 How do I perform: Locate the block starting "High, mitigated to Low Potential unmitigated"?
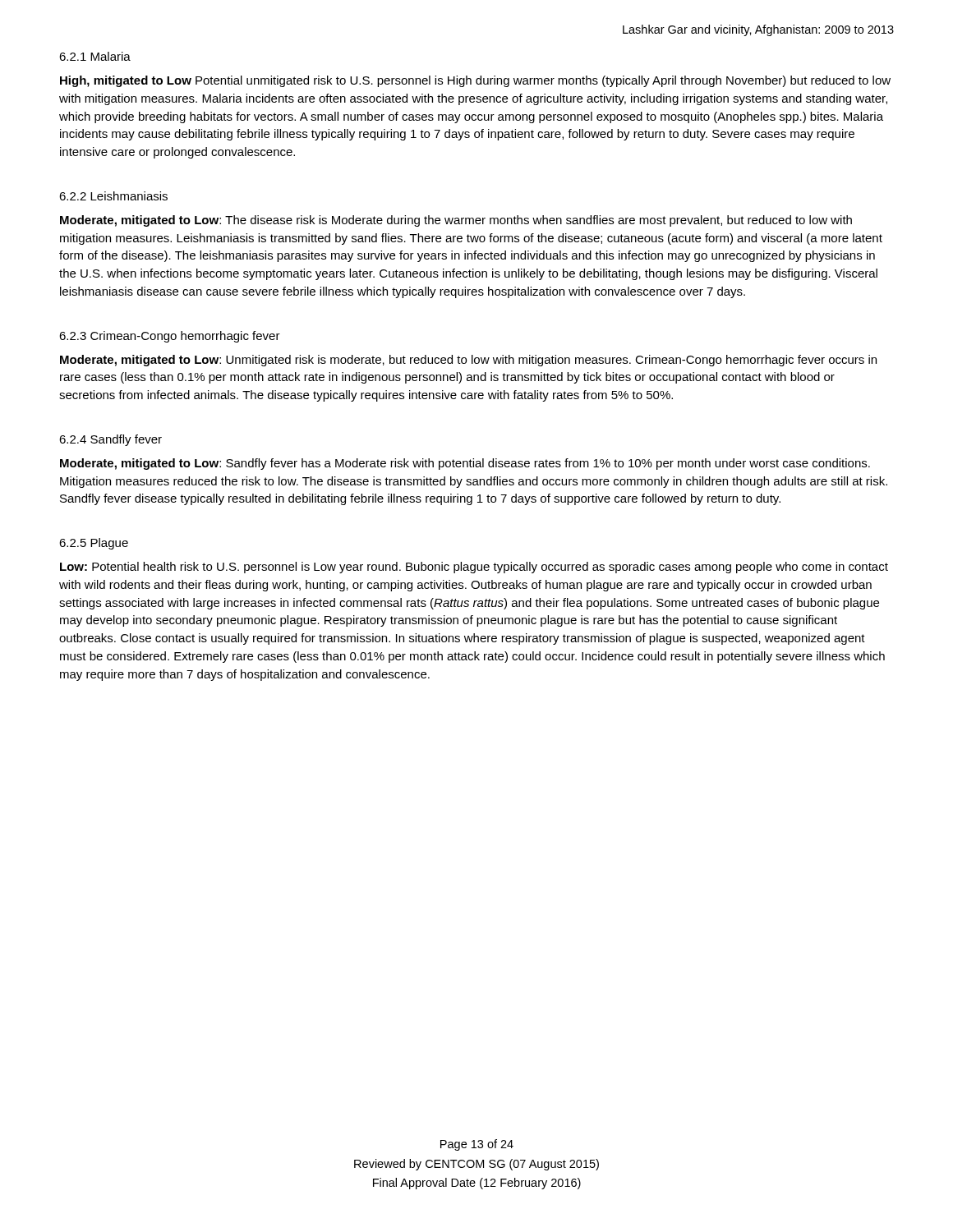tap(475, 116)
